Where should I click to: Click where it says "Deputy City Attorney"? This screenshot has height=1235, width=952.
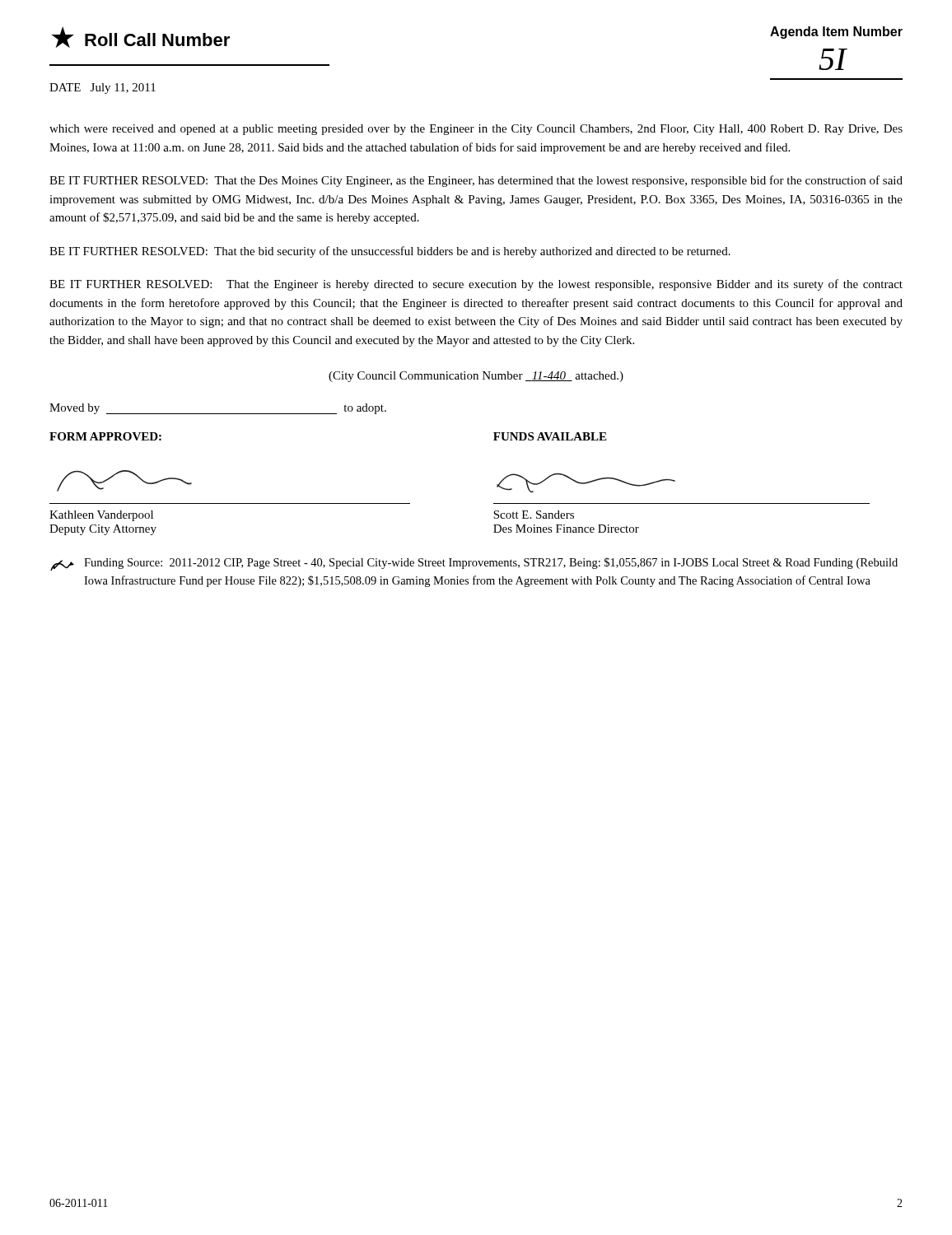pos(103,529)
